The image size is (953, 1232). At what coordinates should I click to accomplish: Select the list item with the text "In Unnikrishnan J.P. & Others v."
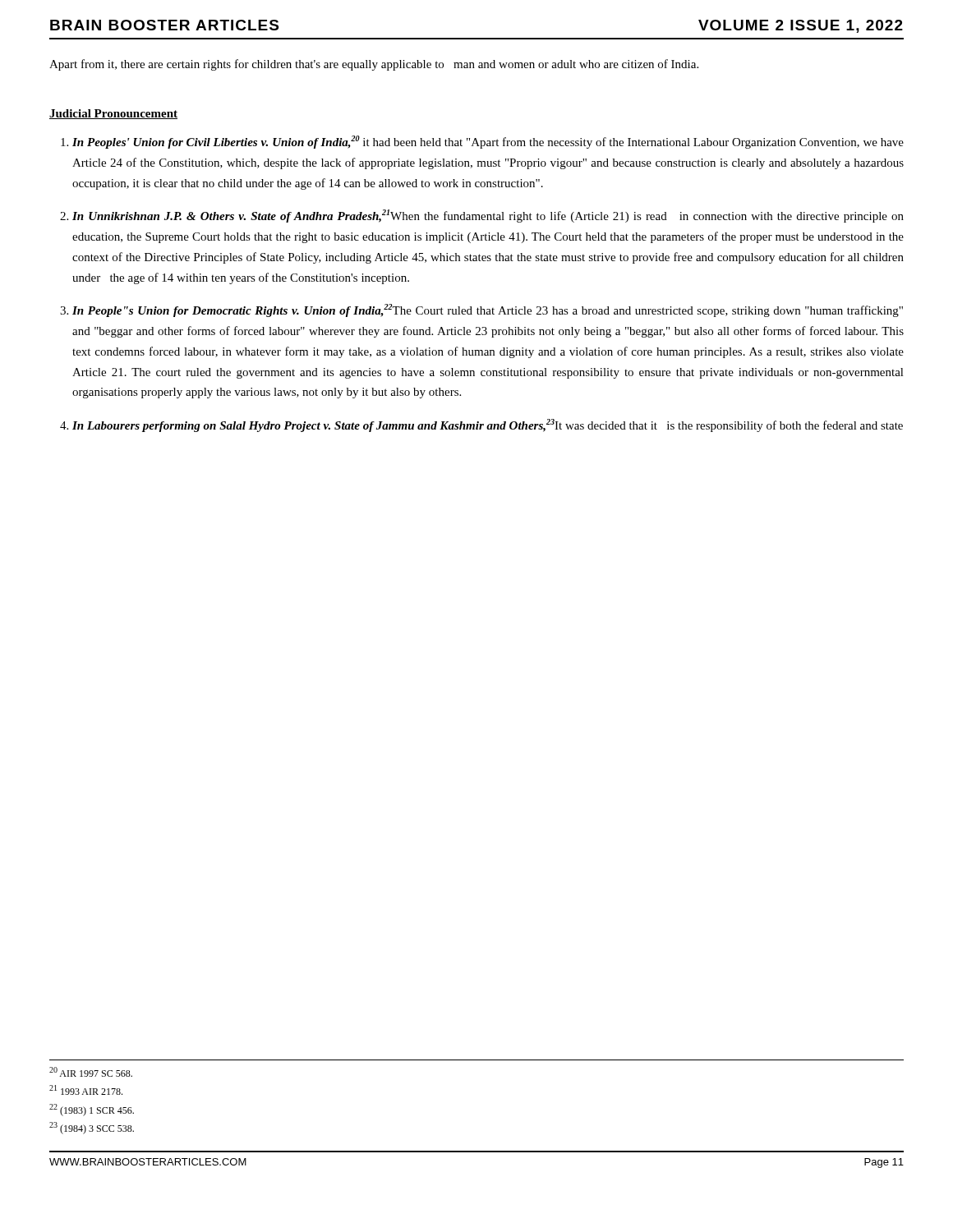point(488,246)
